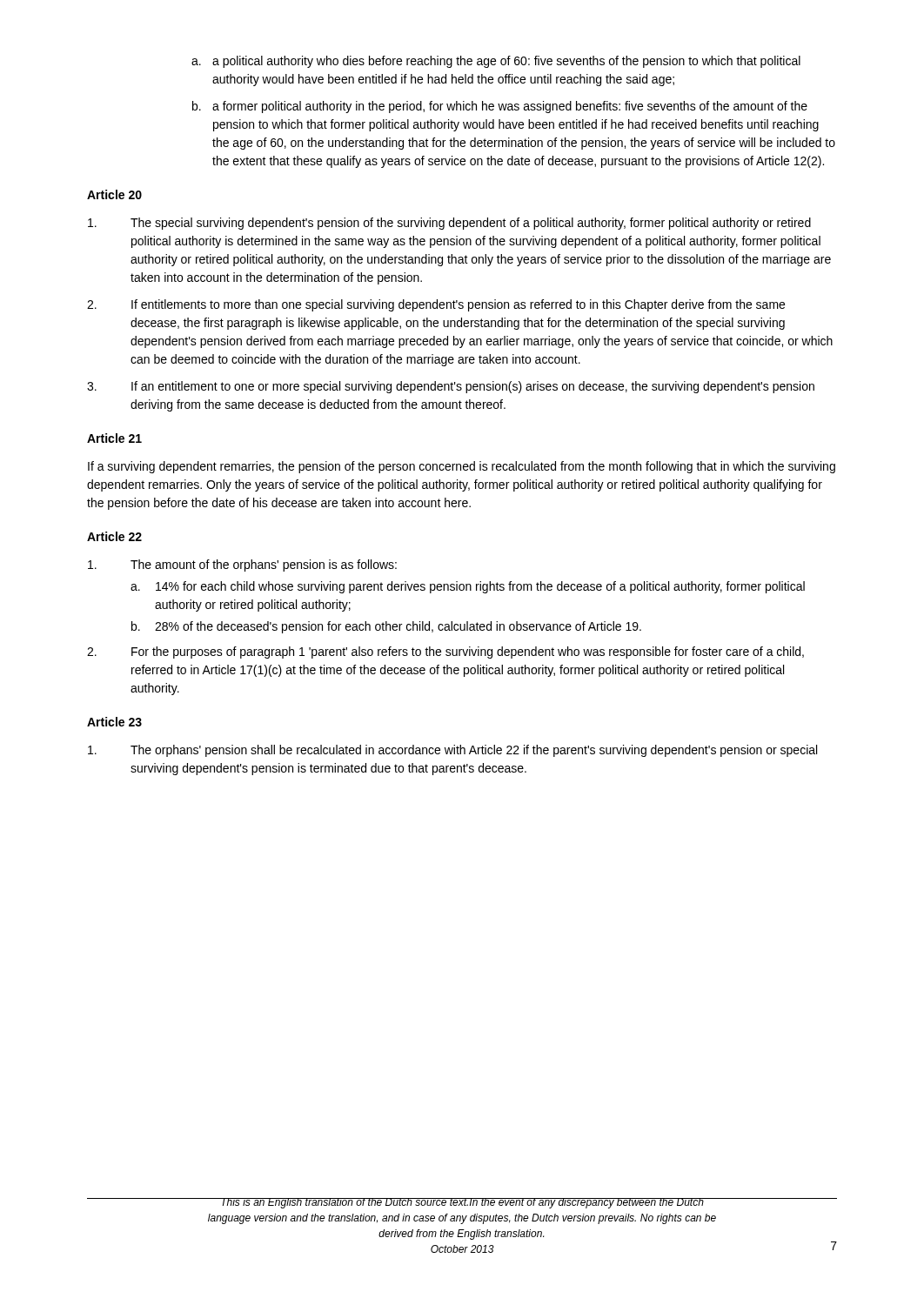
Task: Click the passage that begins "2. For the purposes"
Action: (462, 670)
